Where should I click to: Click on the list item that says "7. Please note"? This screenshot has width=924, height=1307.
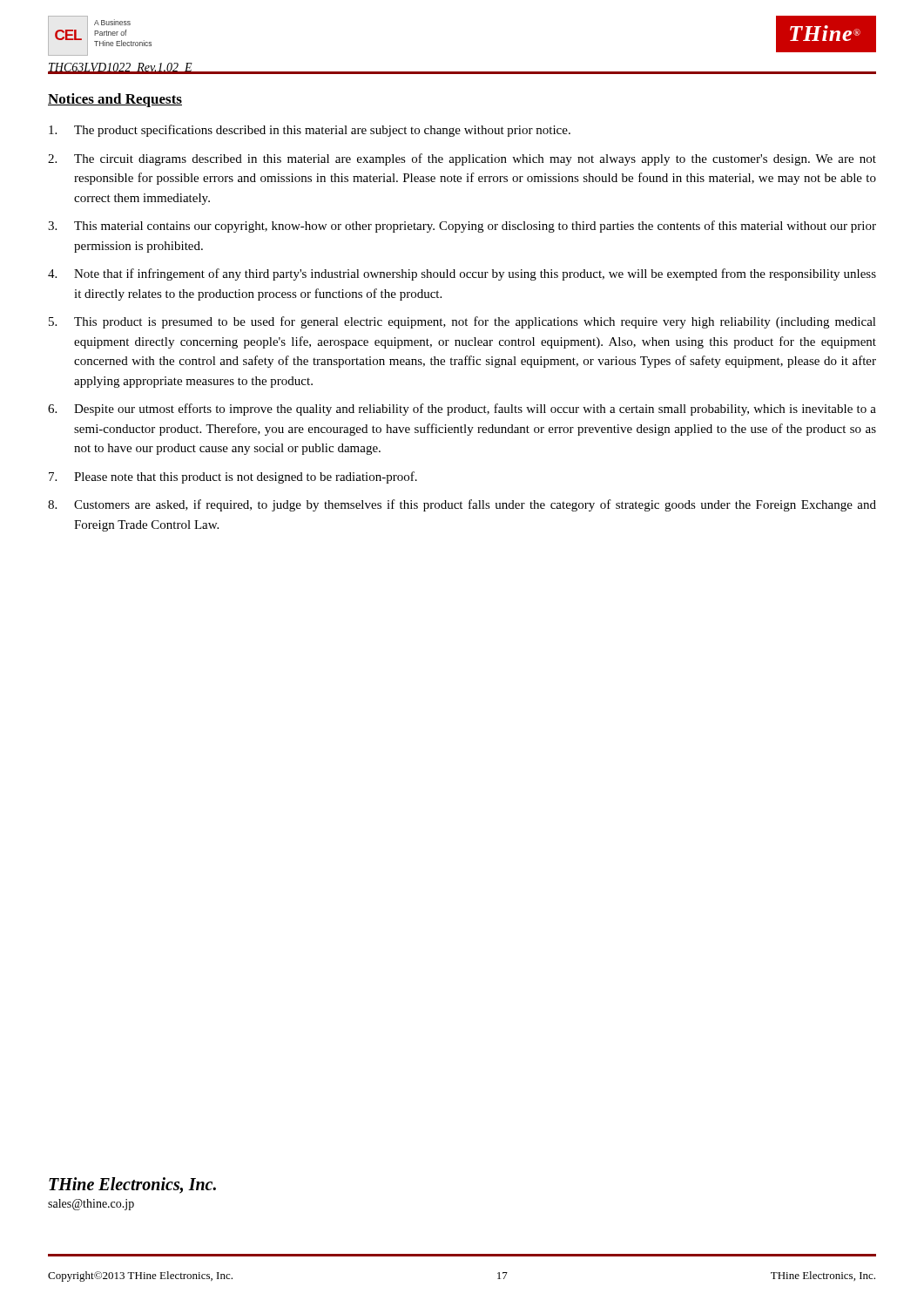[233, 477]
